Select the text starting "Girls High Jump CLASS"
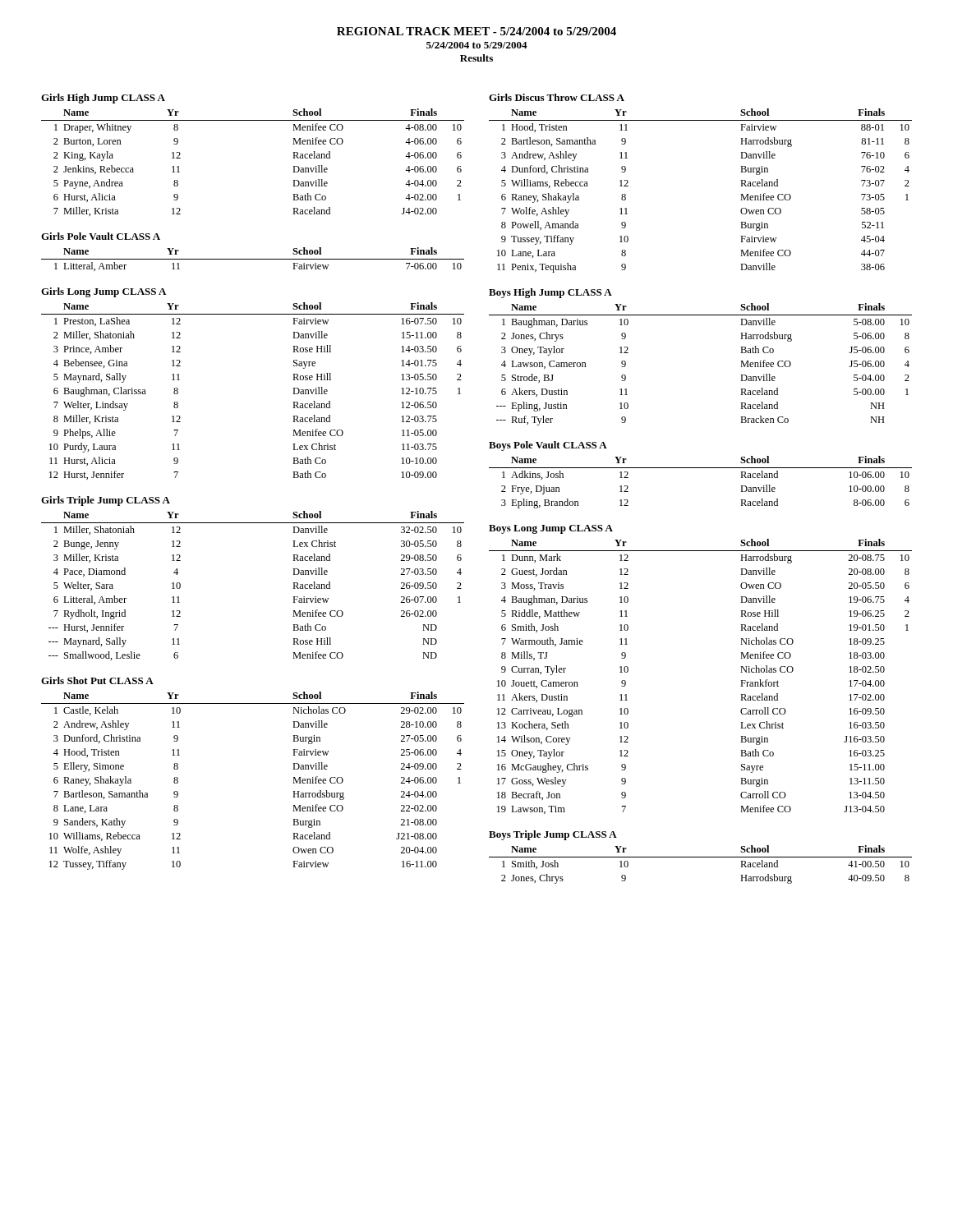The image size is (953, 1232). pyautogui.click(x=103, y=97)
